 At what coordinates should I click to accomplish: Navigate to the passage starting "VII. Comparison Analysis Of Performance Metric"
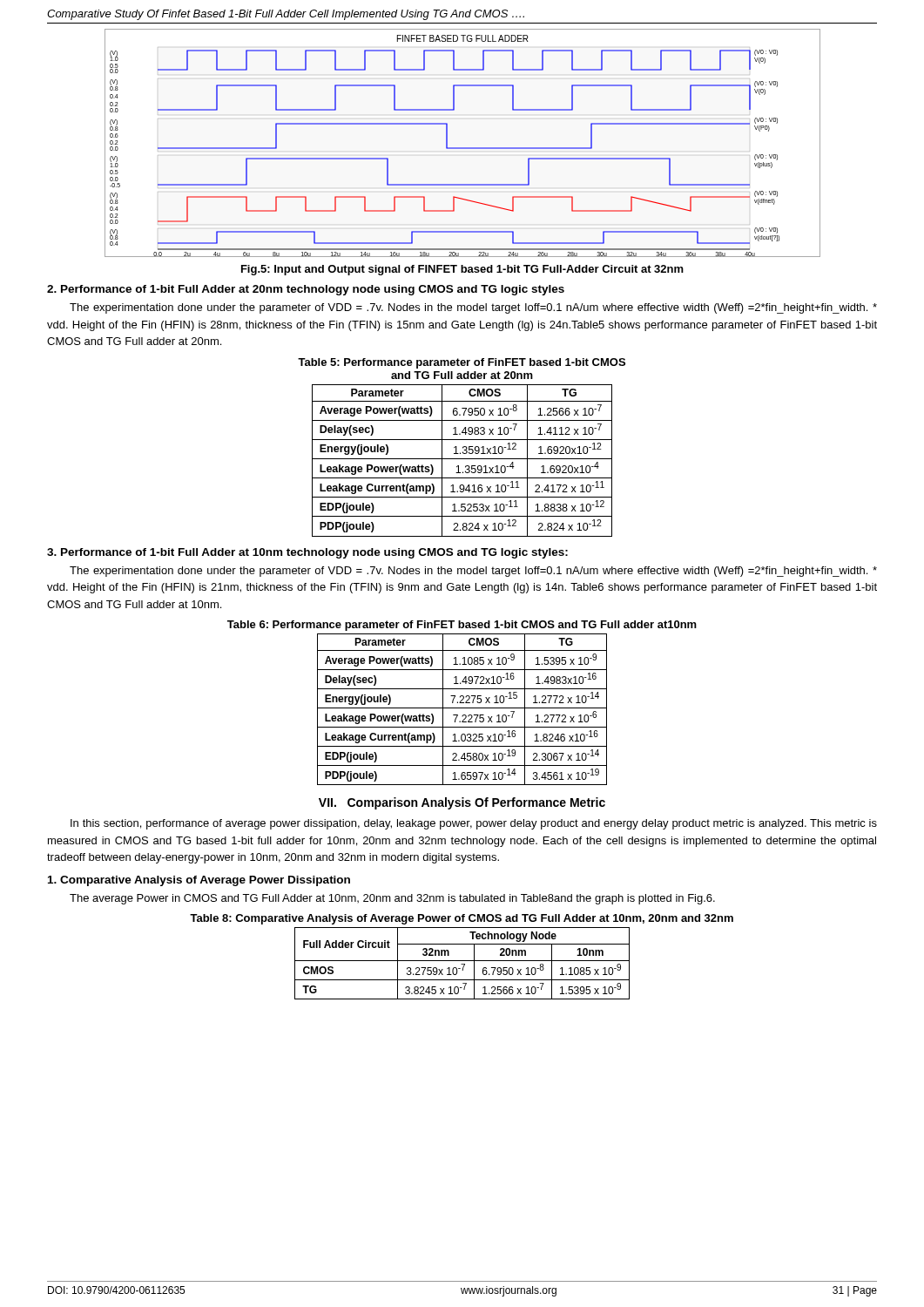462,803
